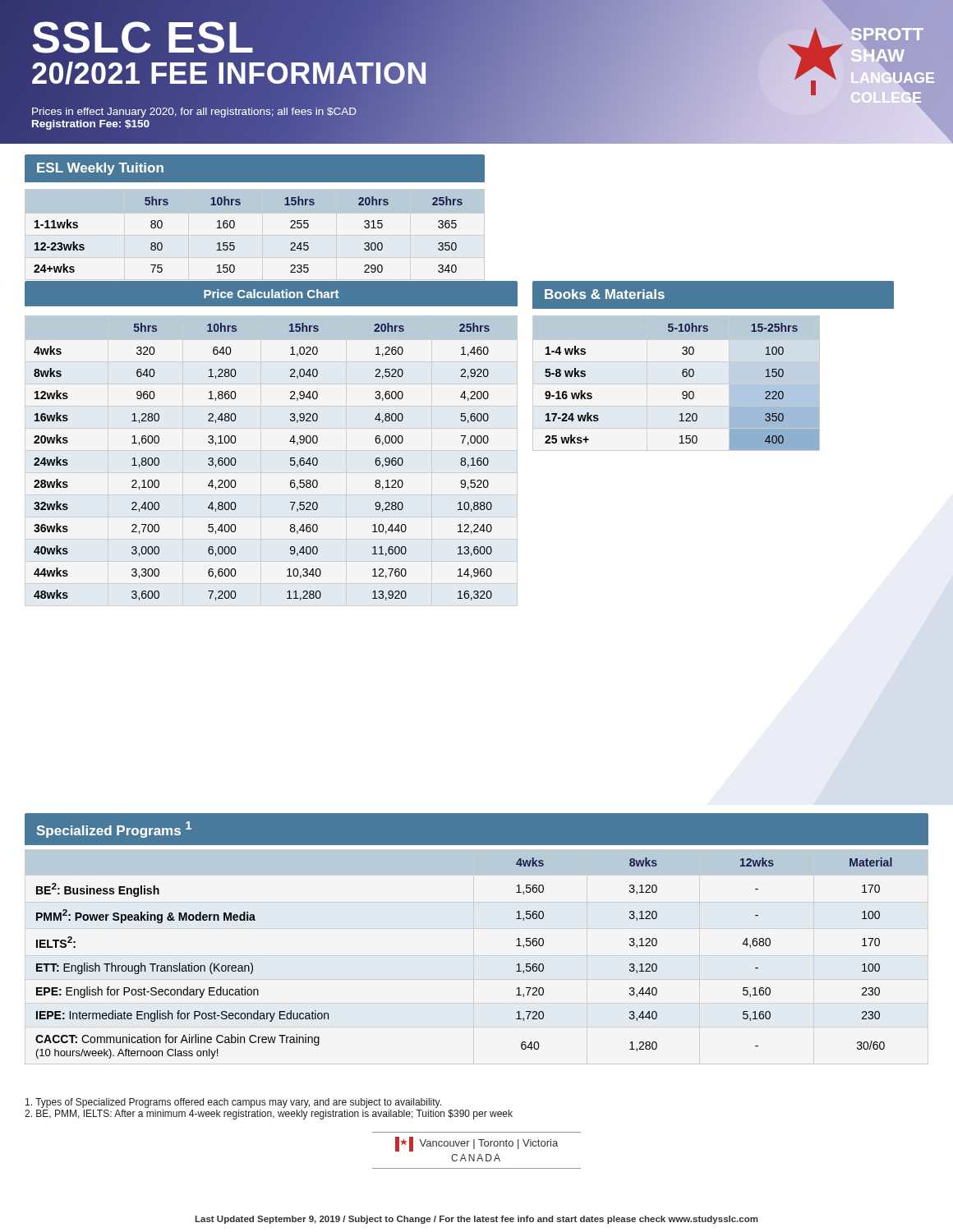The image size is (953, 1232).
Task: Locate the footnote that reads "Types of Specialized"
Action: [x=269, y=1108]
